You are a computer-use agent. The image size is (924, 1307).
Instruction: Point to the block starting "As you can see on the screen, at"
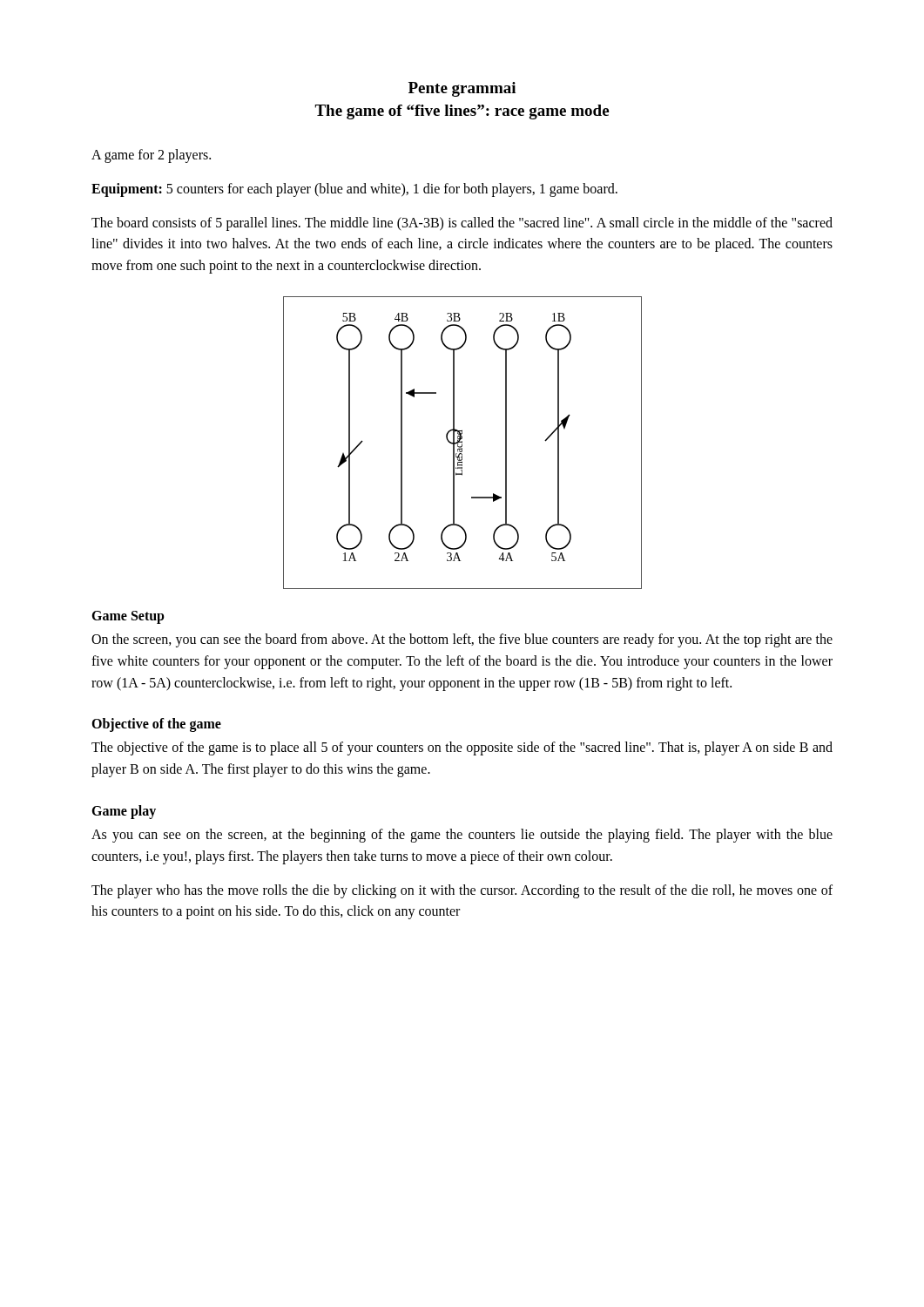click(x=462, y=845)
